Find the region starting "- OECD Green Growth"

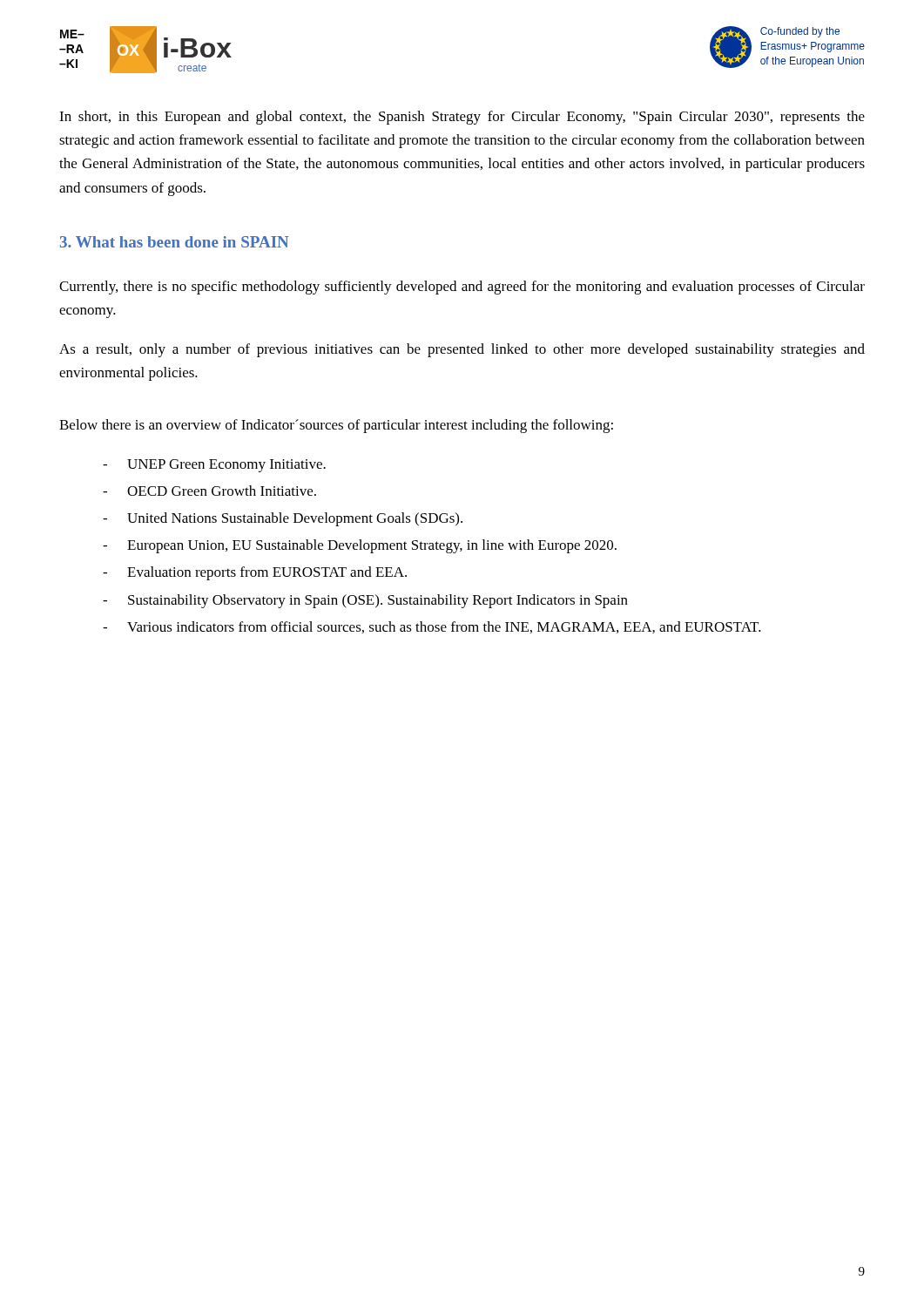209,491
